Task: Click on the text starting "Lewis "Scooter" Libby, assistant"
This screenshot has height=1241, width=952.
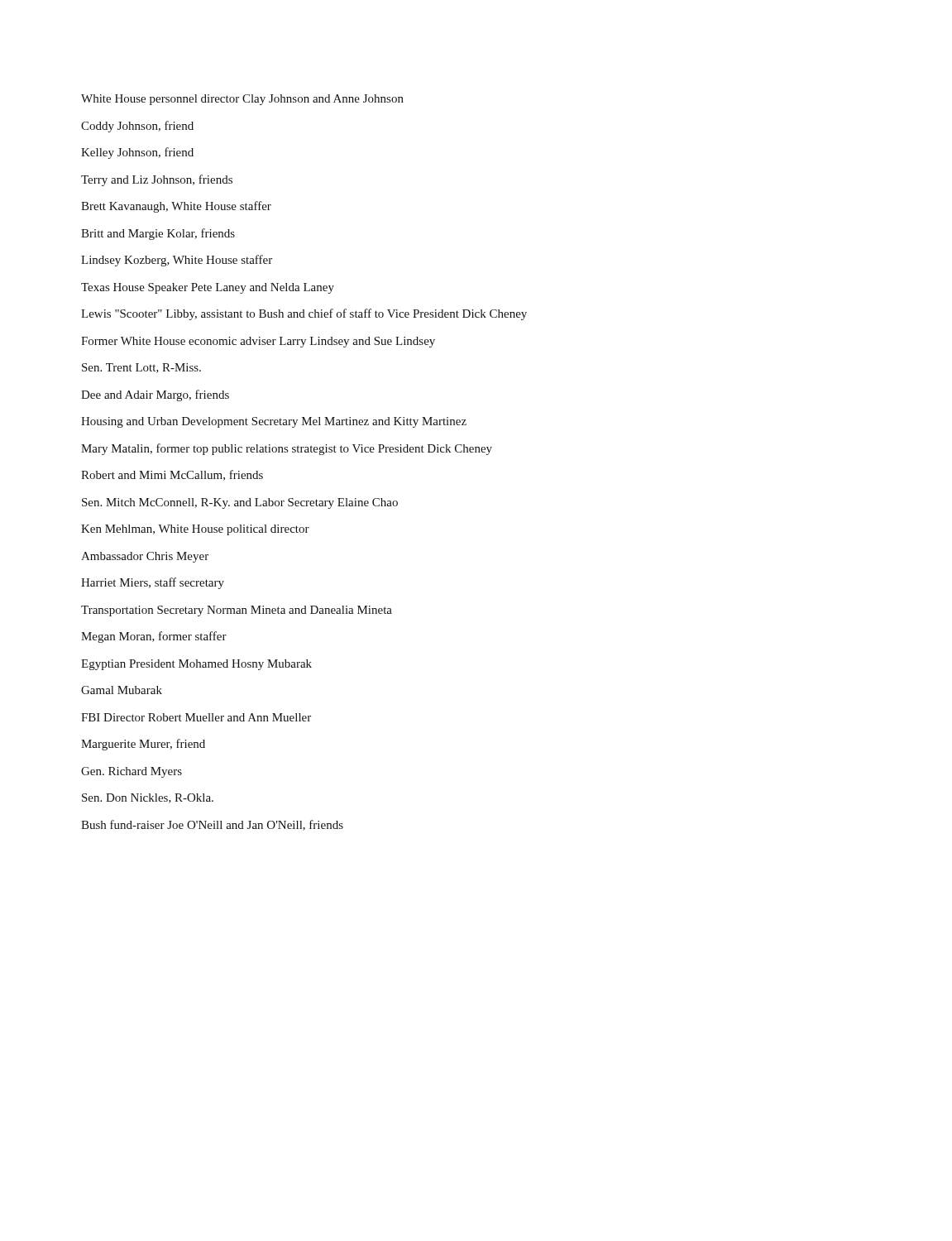Action: (304, 314)
